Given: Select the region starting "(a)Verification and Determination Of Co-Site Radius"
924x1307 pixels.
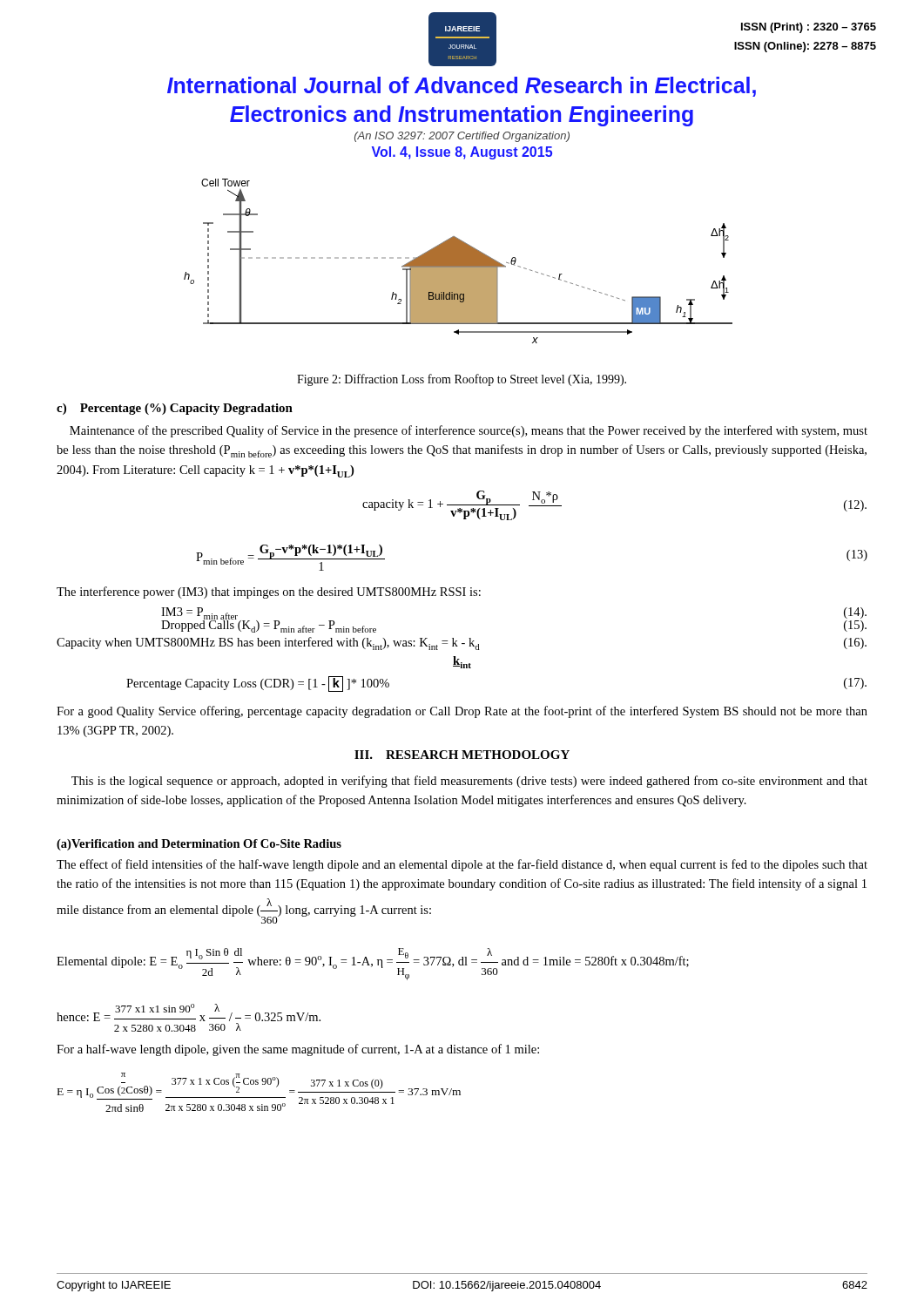Looking at the screenshot, I should 199,843.
